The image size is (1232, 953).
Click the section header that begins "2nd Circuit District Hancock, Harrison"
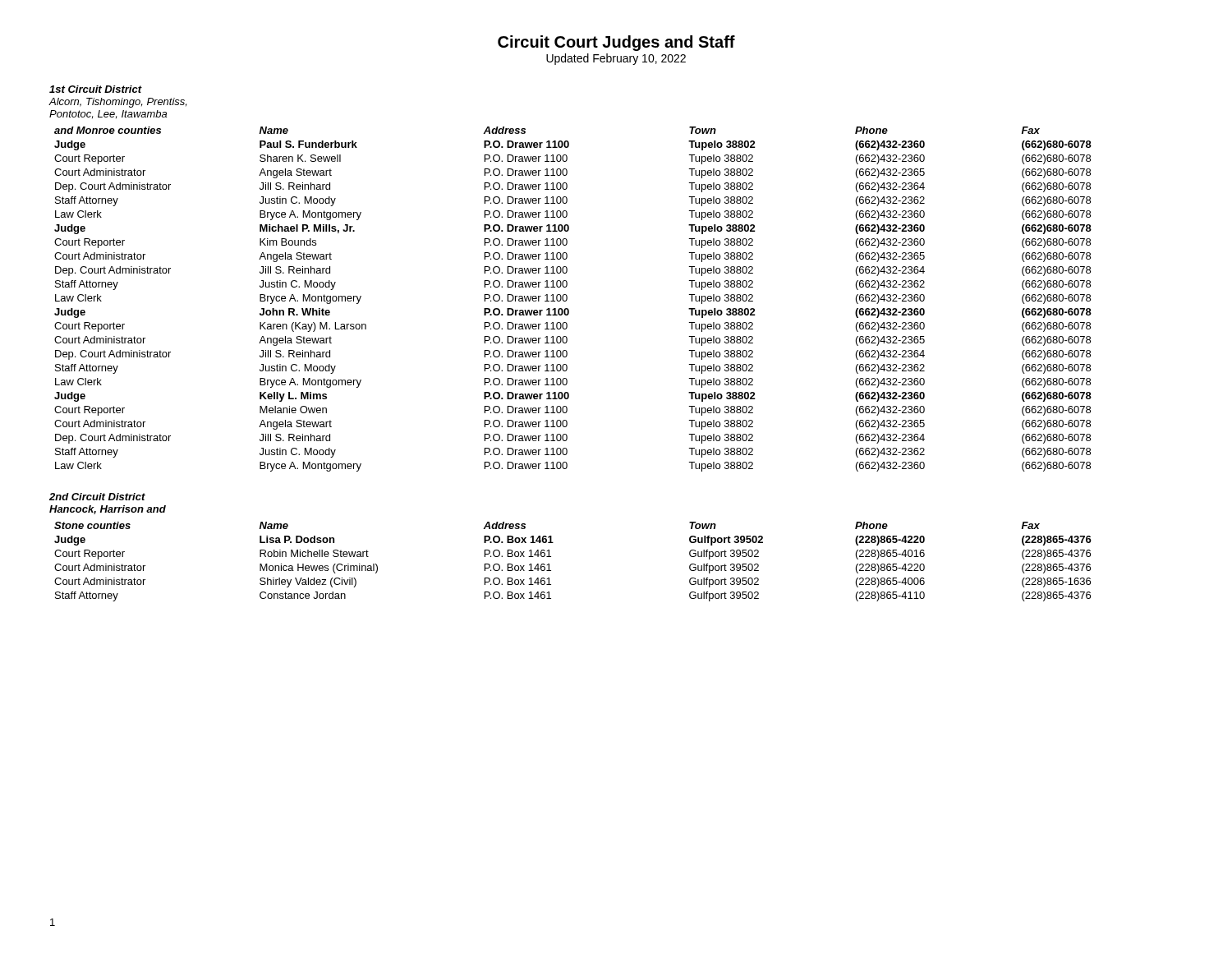point(97,497)
